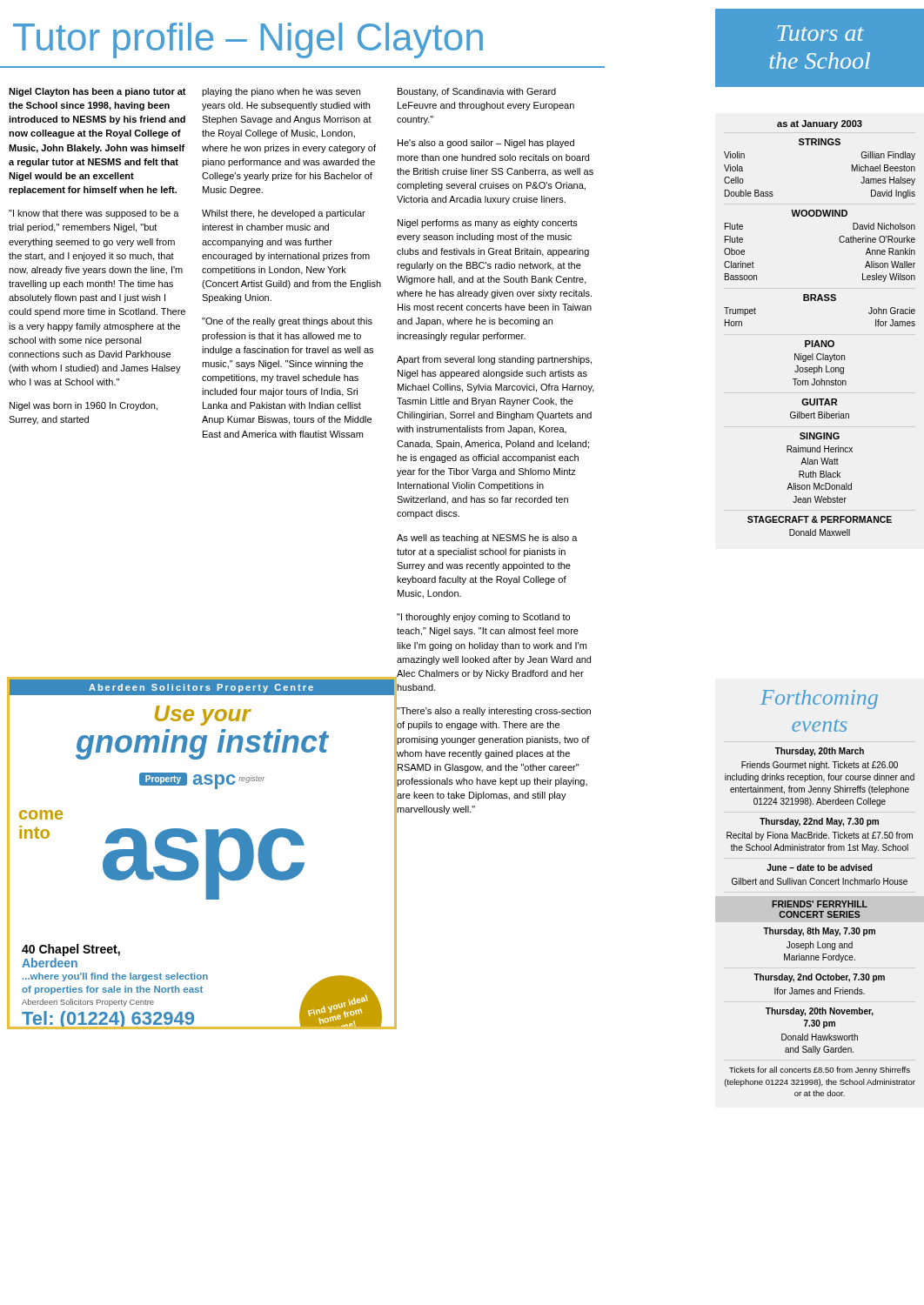924x1305 pixels.
Task: Find the text block starting "Nigel ClaytonJoseph LongTom"
Action: point(820,369)
